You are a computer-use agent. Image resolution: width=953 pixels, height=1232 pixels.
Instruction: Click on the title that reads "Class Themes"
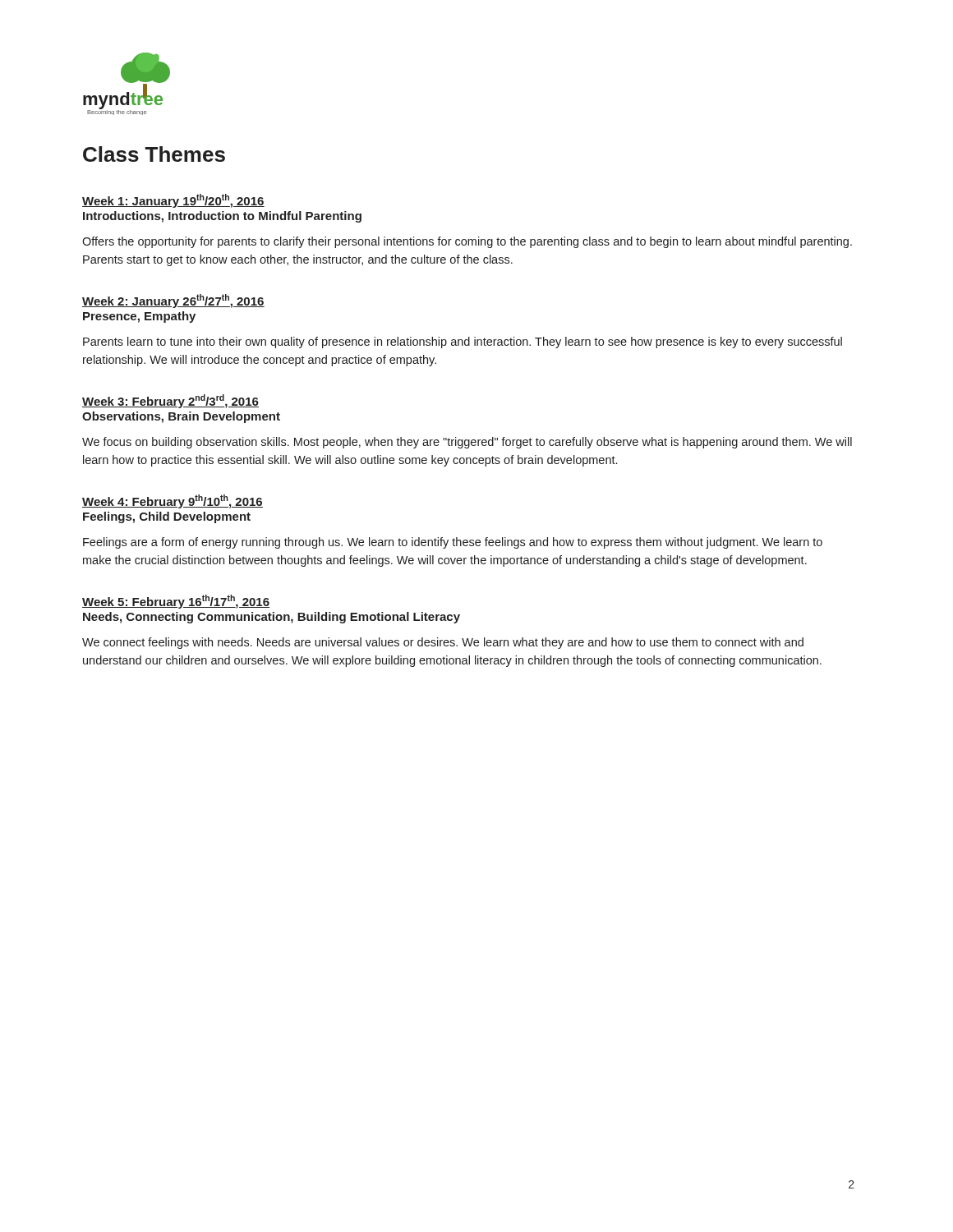pyautogui.click(x=154, y=154)
